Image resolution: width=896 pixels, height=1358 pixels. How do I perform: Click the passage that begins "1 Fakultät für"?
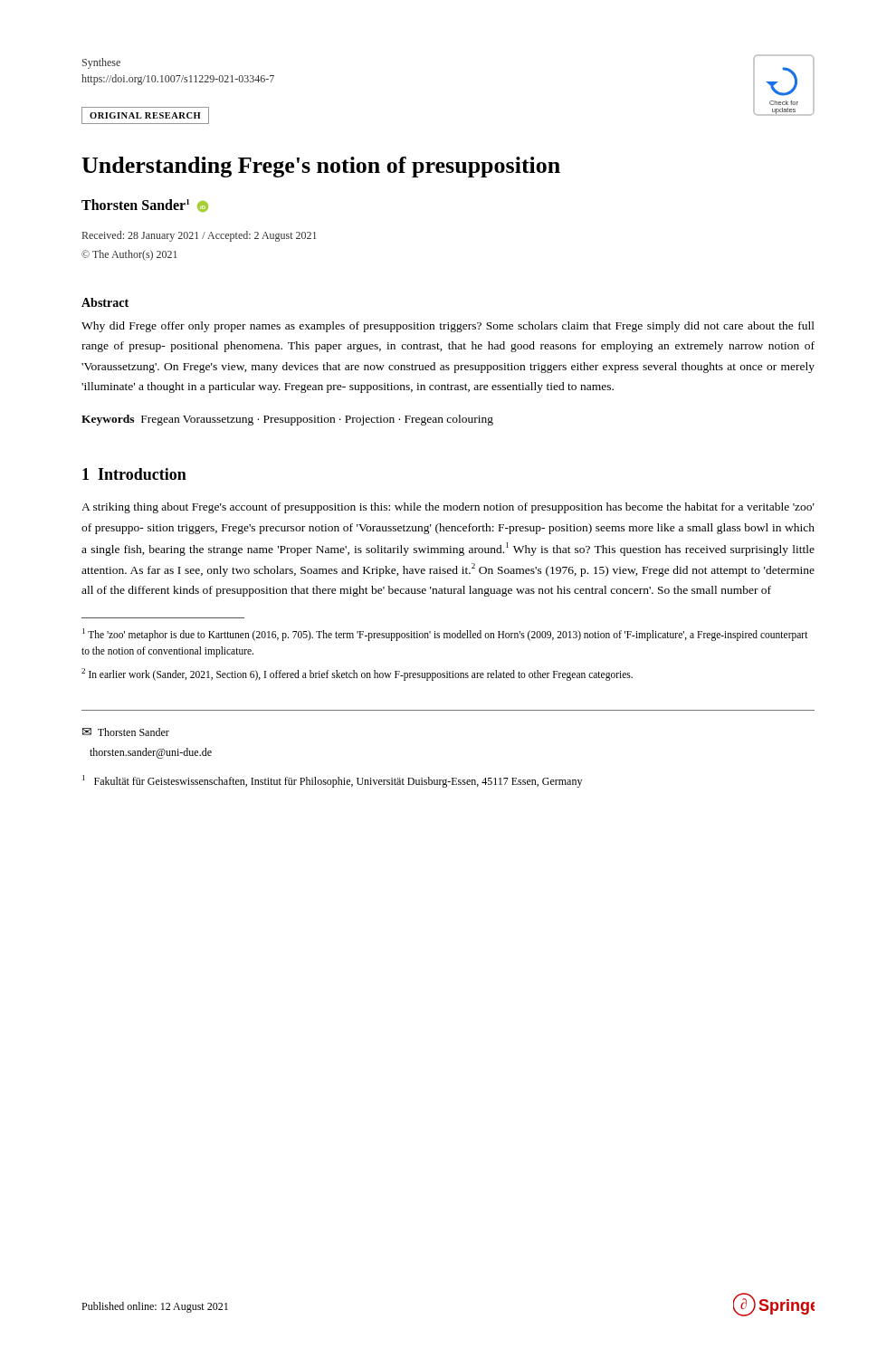click(332, 780)
